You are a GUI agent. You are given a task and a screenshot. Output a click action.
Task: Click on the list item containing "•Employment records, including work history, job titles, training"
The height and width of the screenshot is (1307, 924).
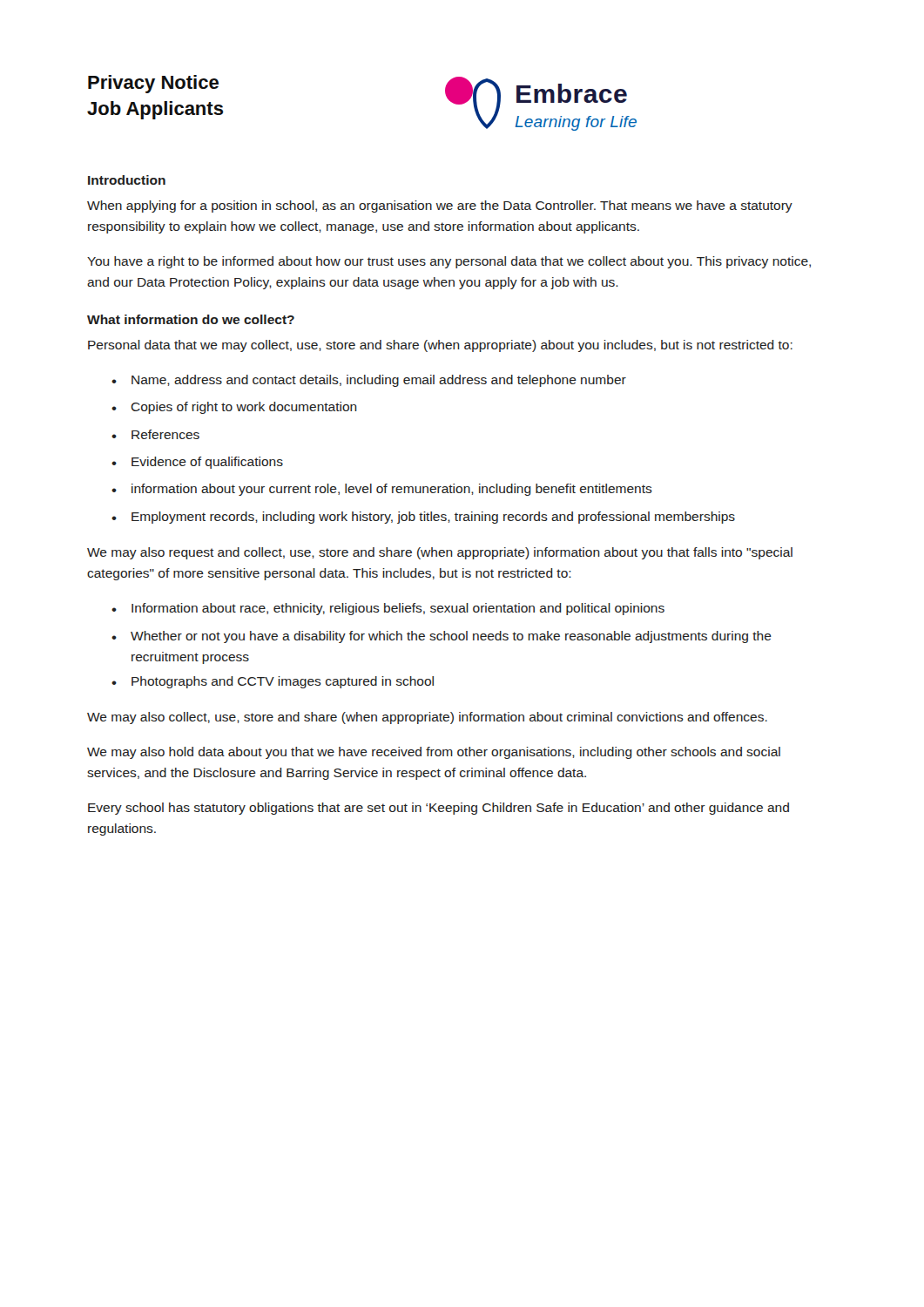click(474, 518)
